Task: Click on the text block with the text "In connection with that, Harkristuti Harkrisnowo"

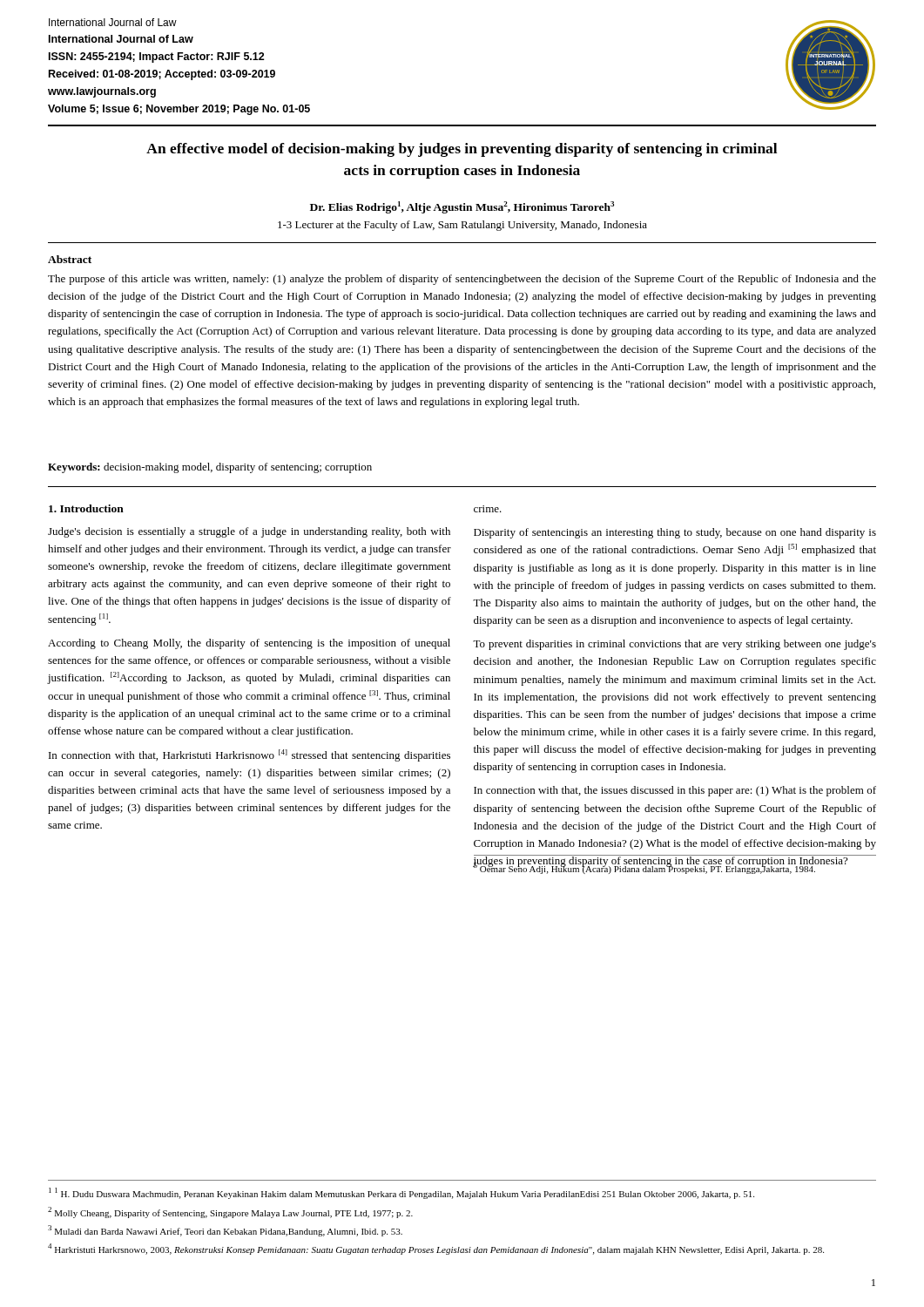Action: [249, 789]
